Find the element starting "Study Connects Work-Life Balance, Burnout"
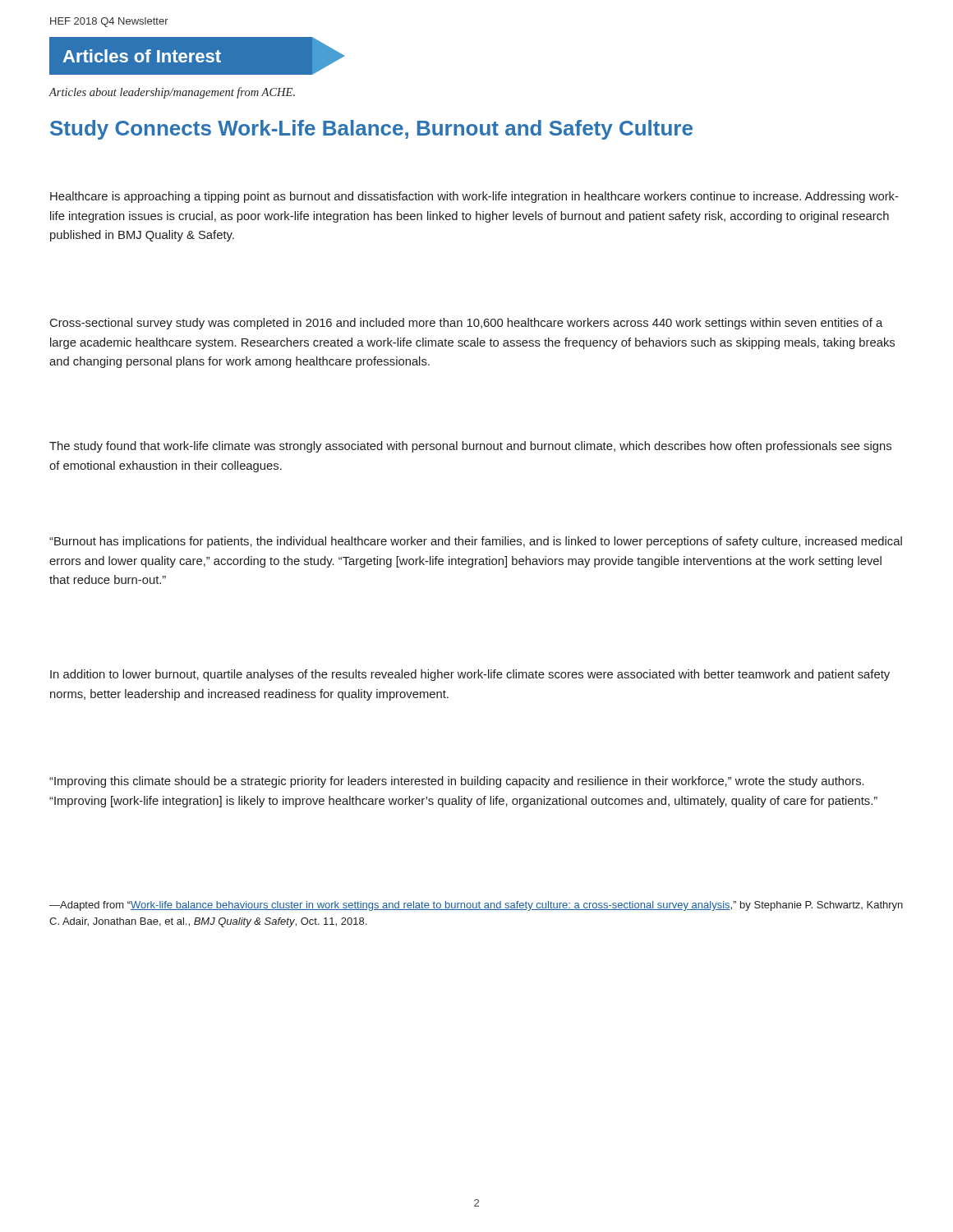Image resolution: width=953 pixels, height=1232 pixels. (371, 128)
